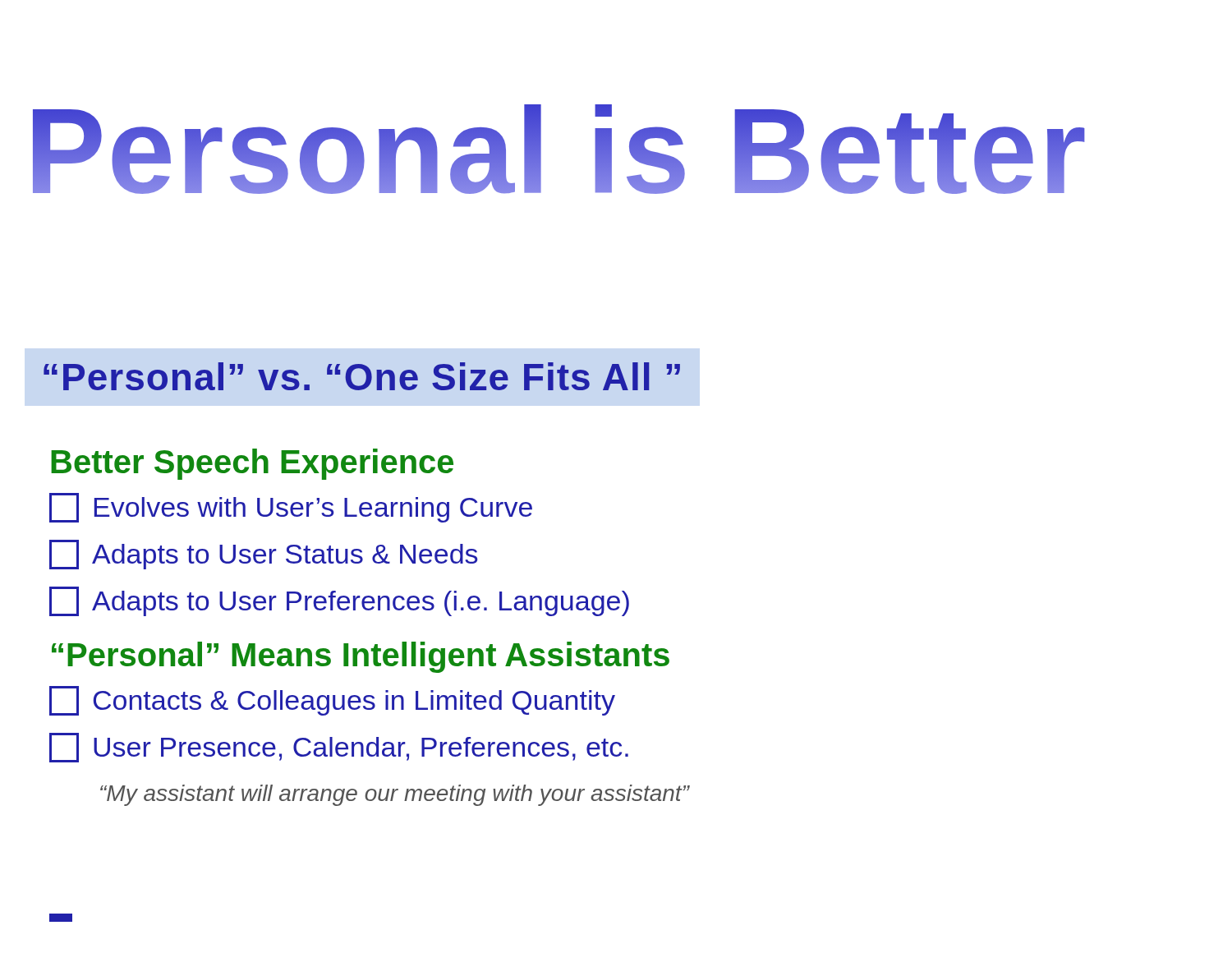Locate the text "Adapts to User Status & Needs"
Screen dimensions: 953x1232
(263, 555)
